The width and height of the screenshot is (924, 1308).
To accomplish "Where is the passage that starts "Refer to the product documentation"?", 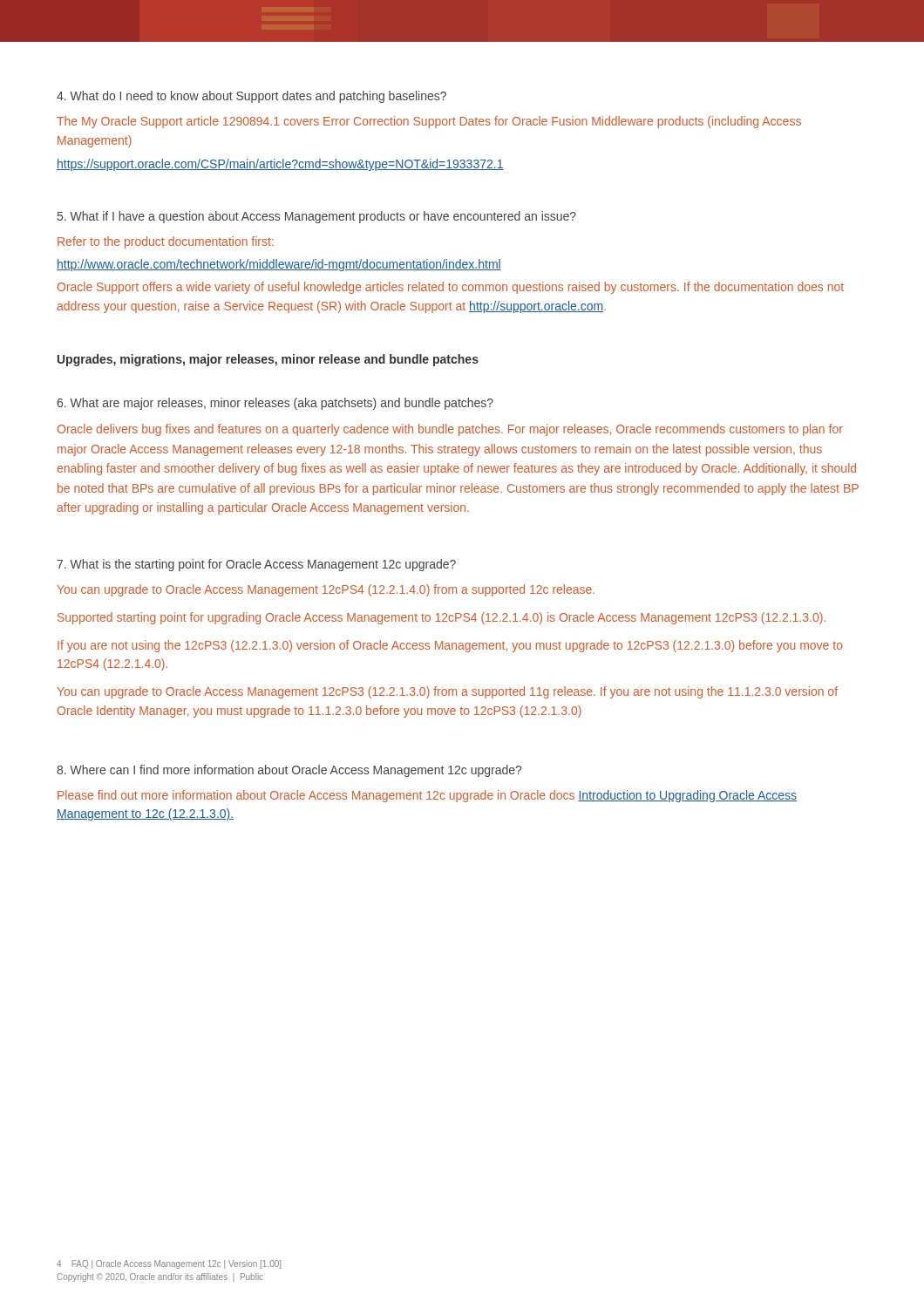I will click(x=166, y=242).
